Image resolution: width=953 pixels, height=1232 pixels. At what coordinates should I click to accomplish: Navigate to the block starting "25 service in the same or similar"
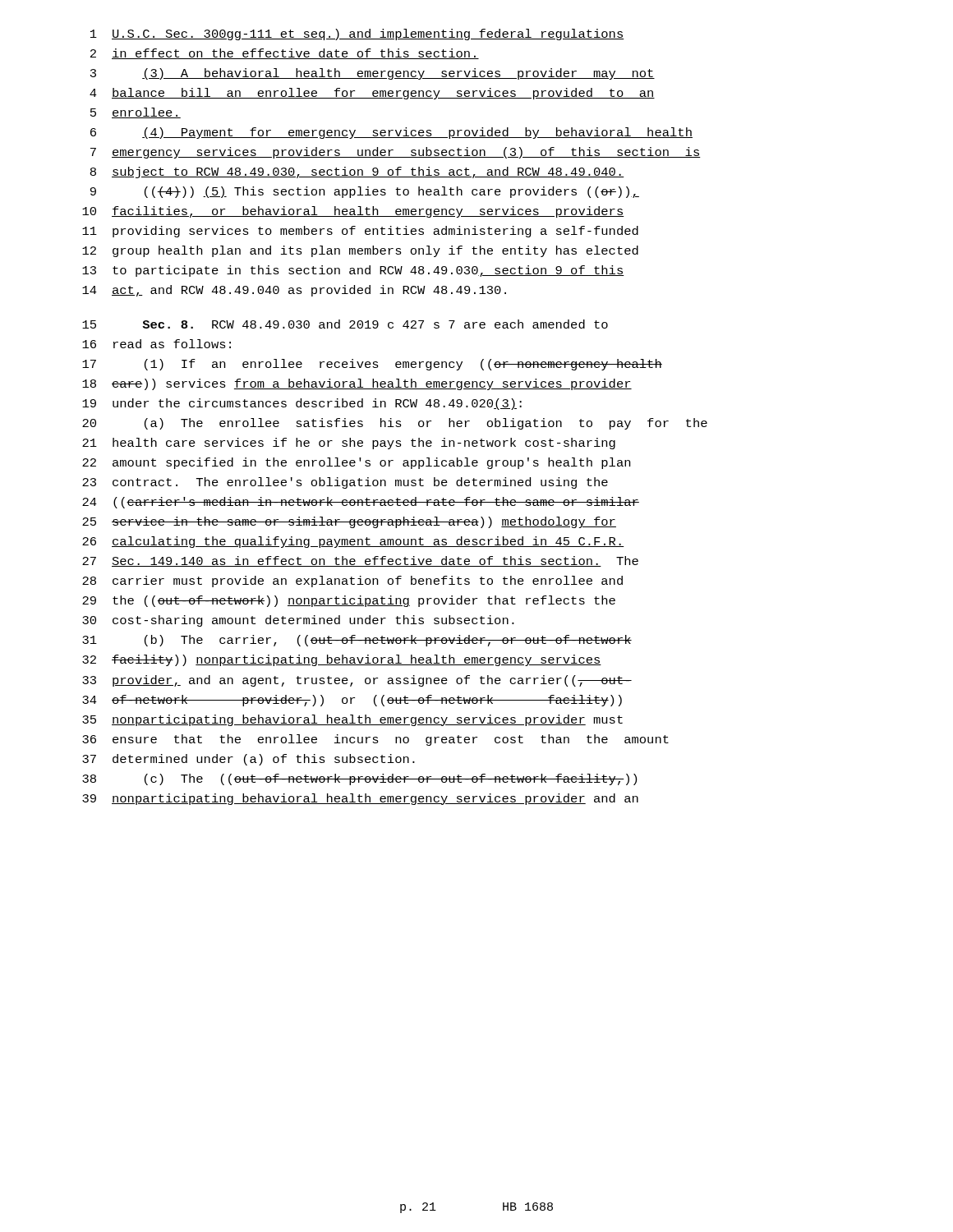[476, 523]
